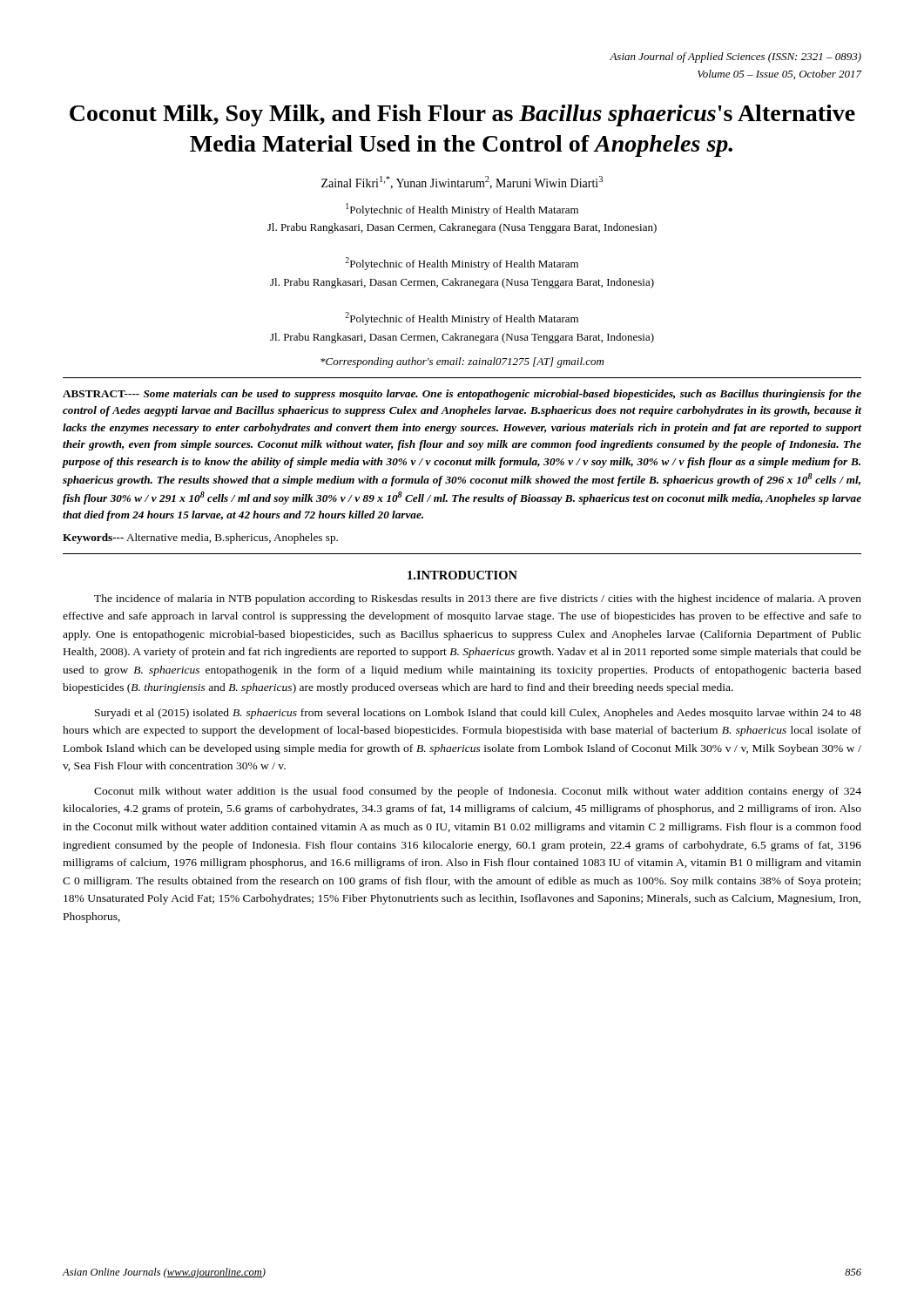Find the element starting "Corresponding author's email: zainal071275 [AT]"
This screenshot has width=924, height=1307.
click(462, 361)
